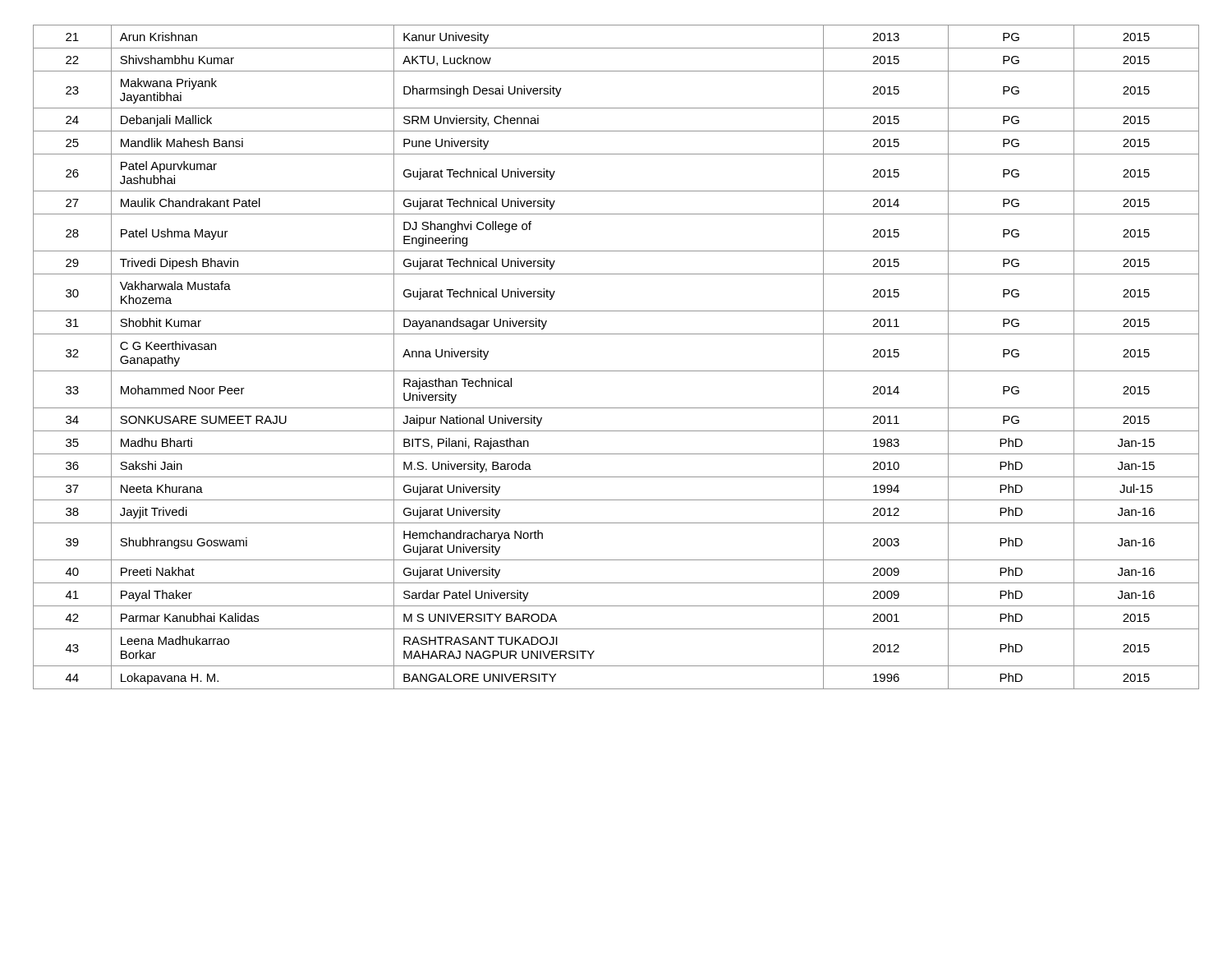Select the table that reads "M.S. University, Baroda"
This screenshot has height=953, width=1232.
616,357
